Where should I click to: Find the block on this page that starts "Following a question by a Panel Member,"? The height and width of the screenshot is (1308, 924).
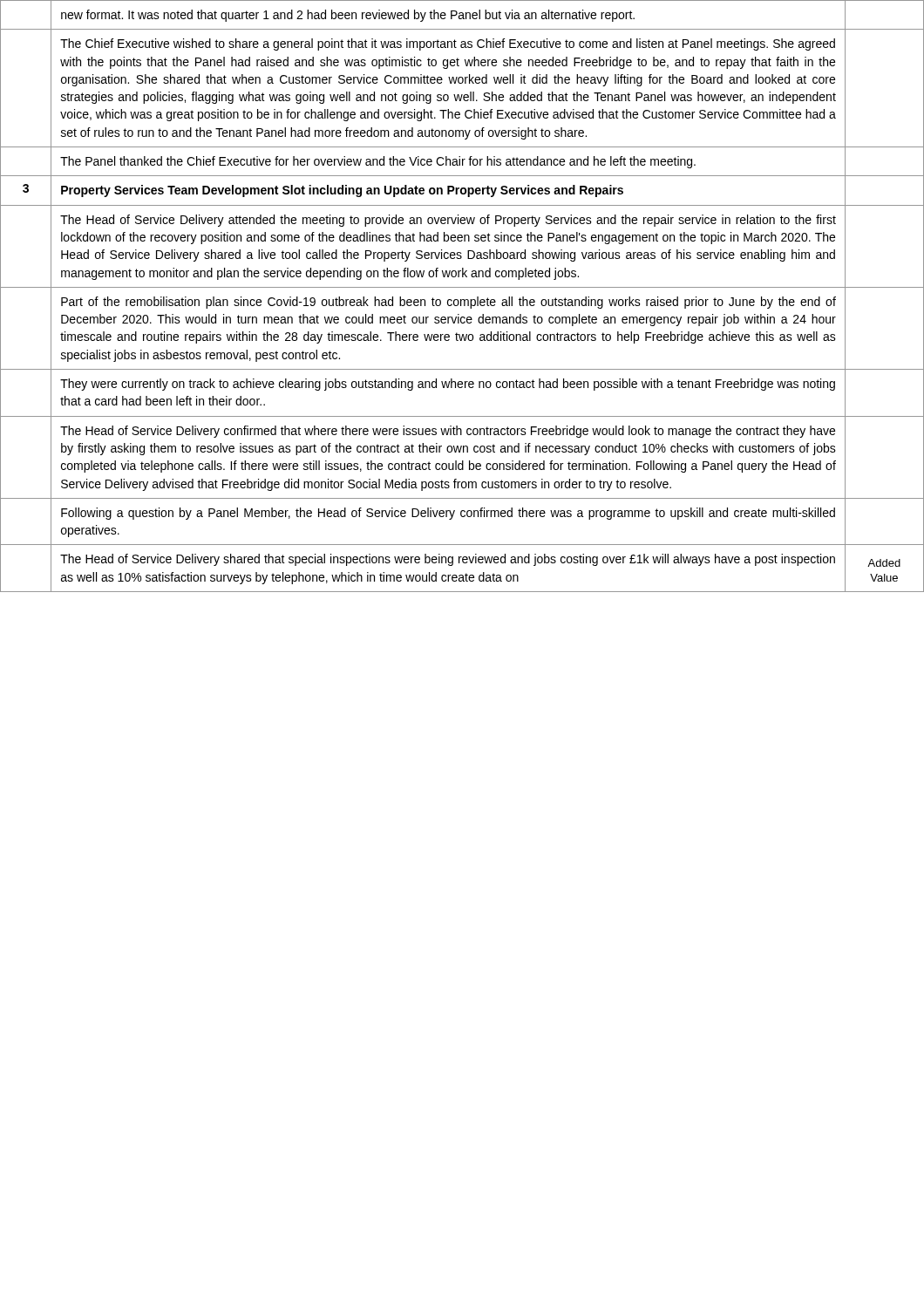pyautogui.click(x=448, y=522)
